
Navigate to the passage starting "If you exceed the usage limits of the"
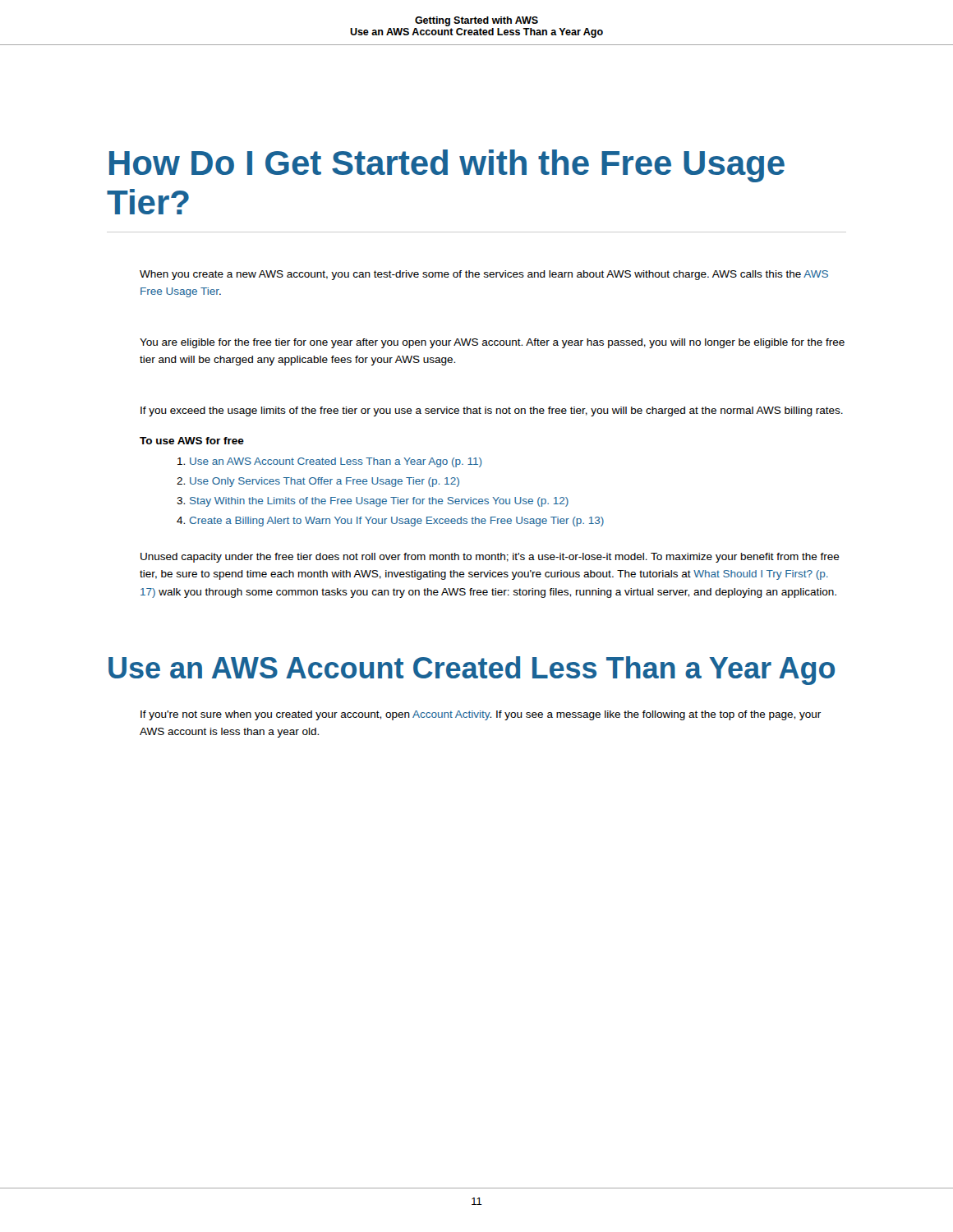[x=492, y=410]
